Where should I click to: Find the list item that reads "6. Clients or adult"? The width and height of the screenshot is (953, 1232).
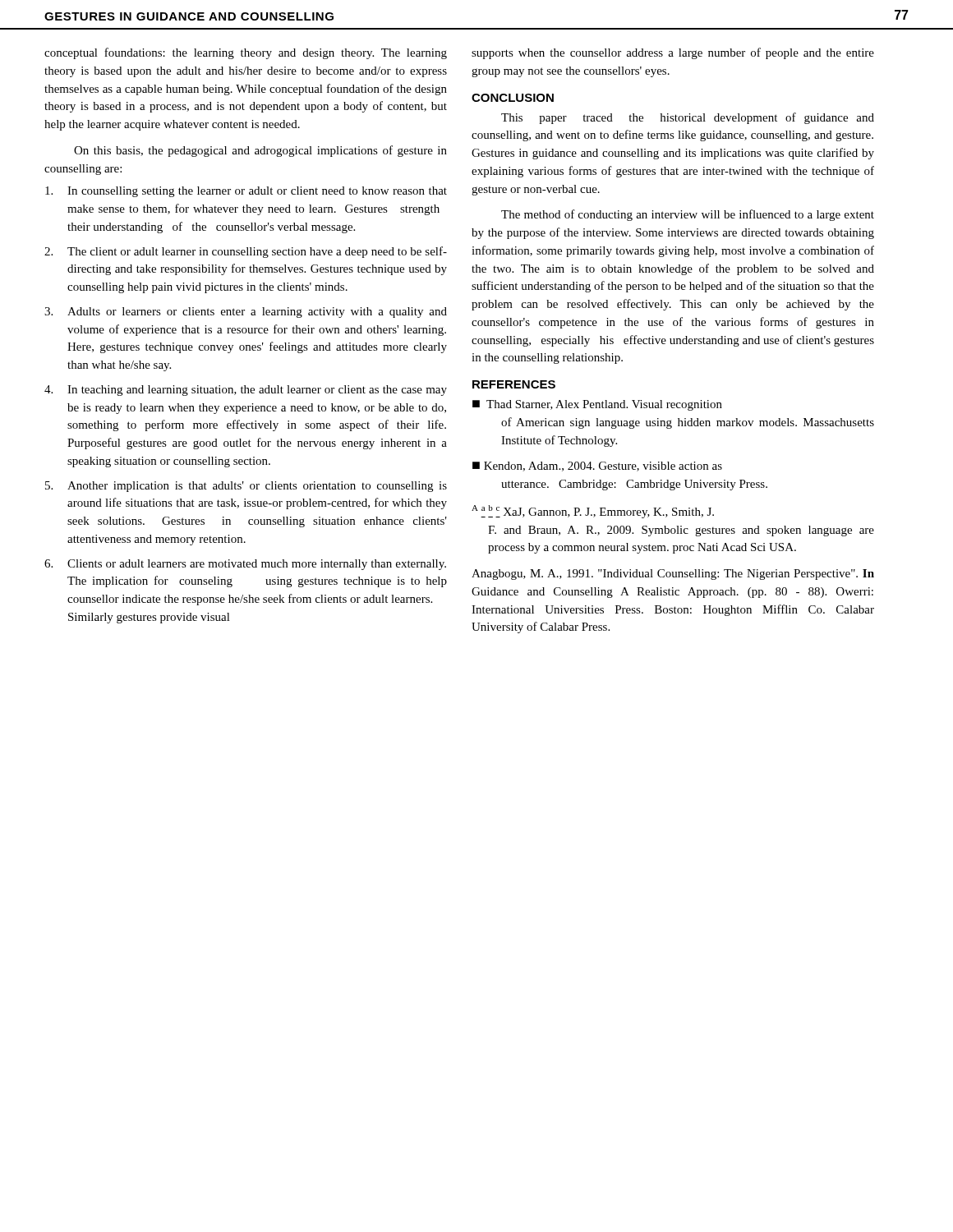(246, 590)
